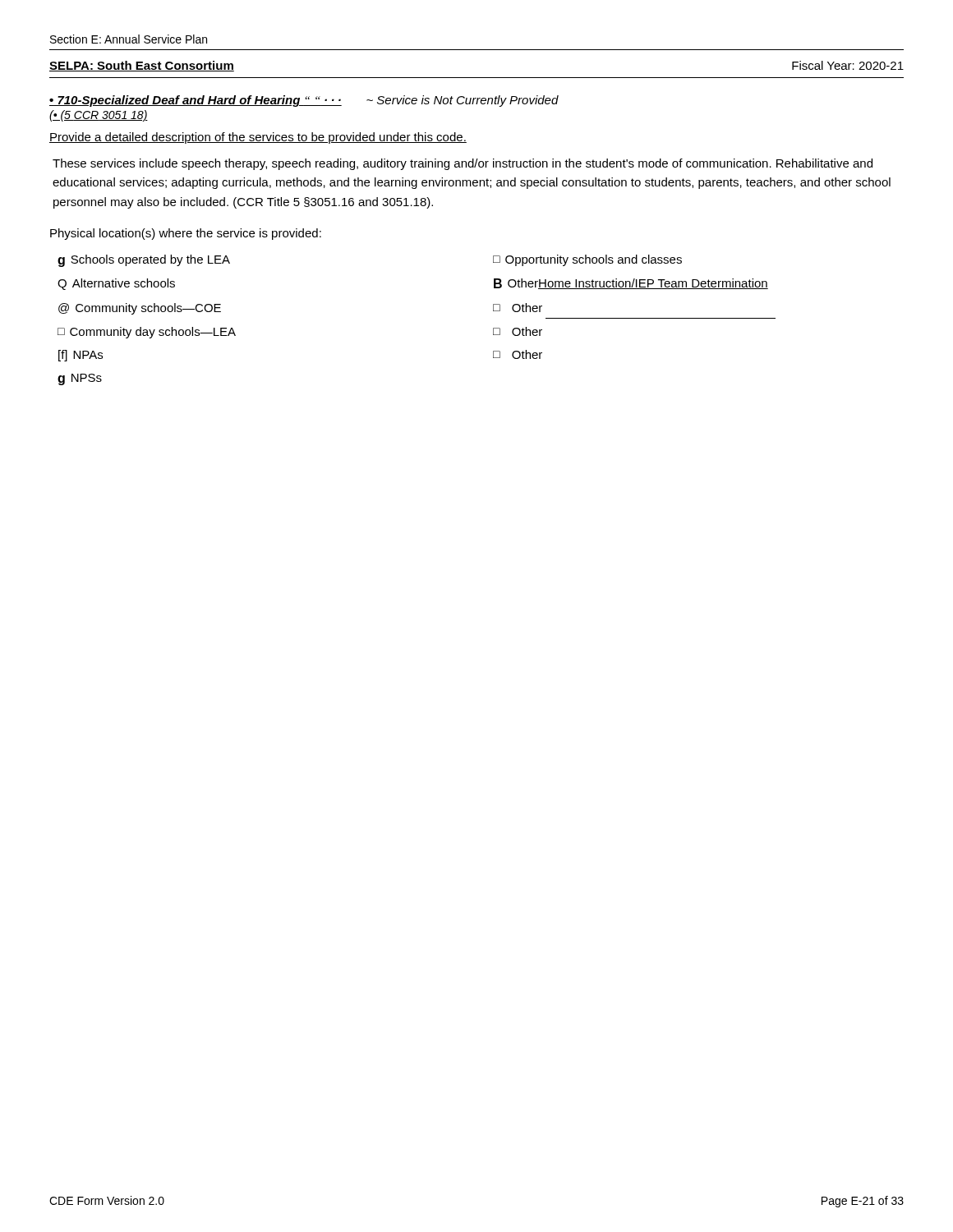Find the text block that says "Provide a detailed description of the services"

point(258,137)
